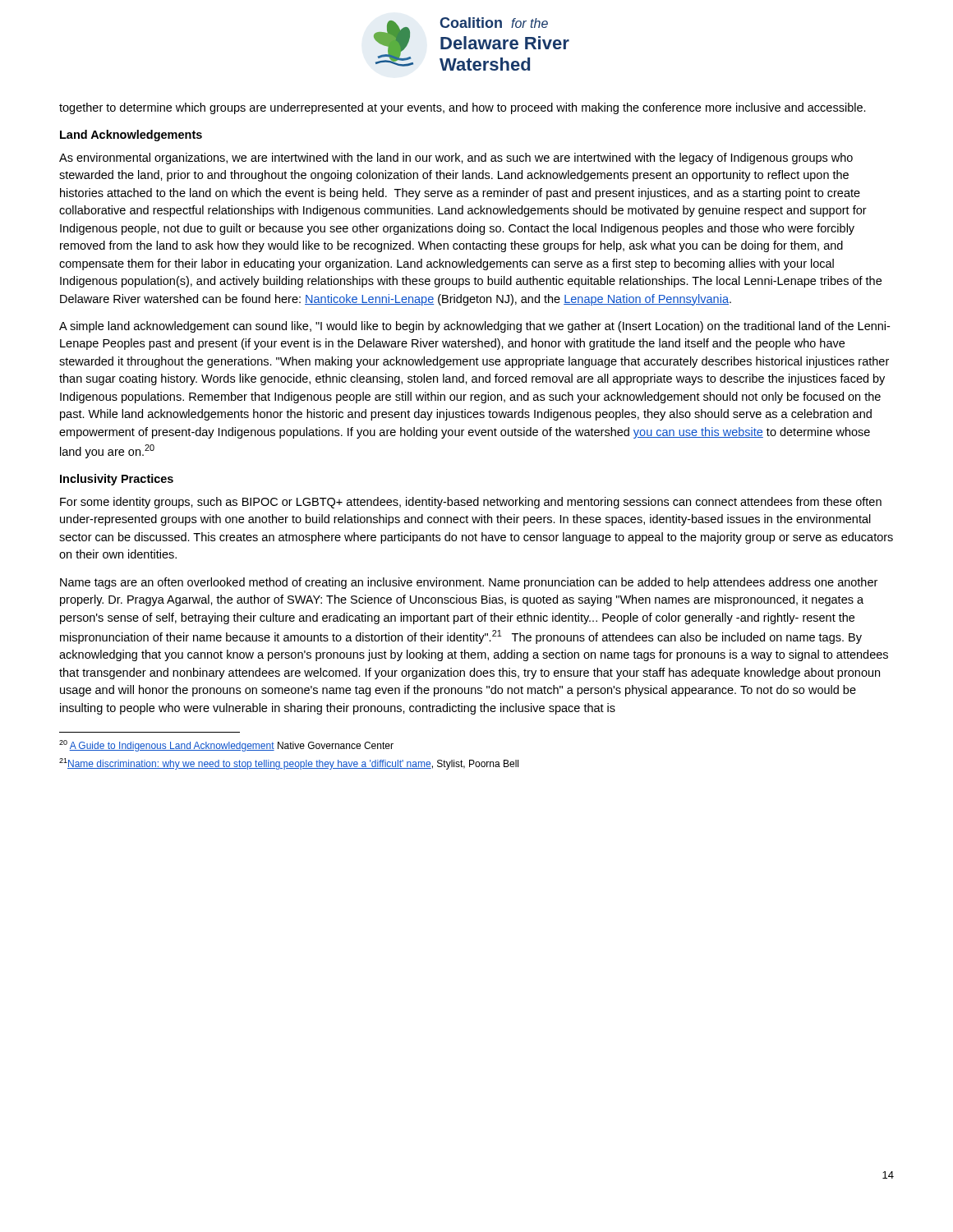Click on the text block containing "together to determine which groups are"
953x1232 pixels.
[x=476, y=108]
